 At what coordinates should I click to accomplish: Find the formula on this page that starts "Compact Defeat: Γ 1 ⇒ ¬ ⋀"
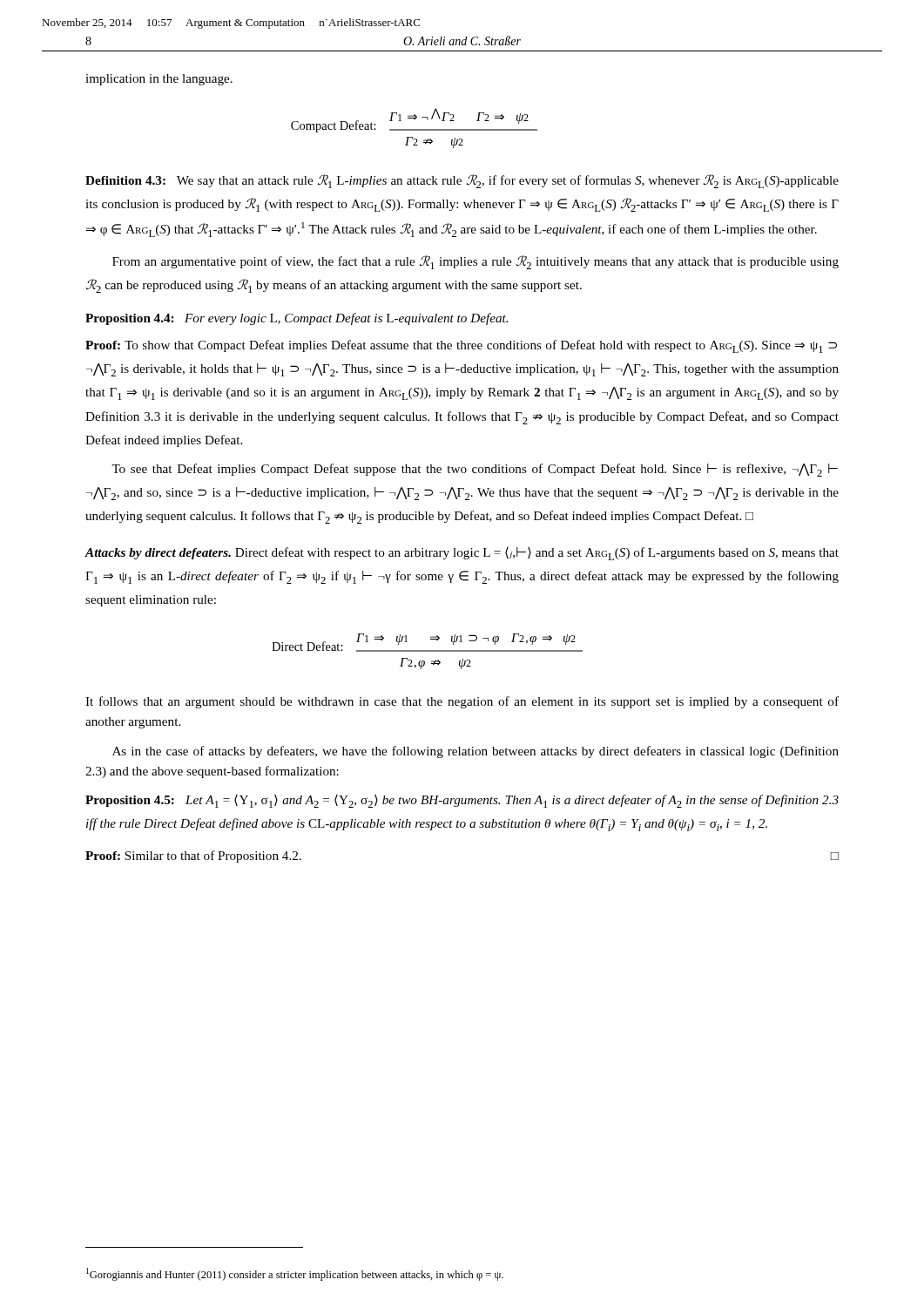tap(462, 127)
